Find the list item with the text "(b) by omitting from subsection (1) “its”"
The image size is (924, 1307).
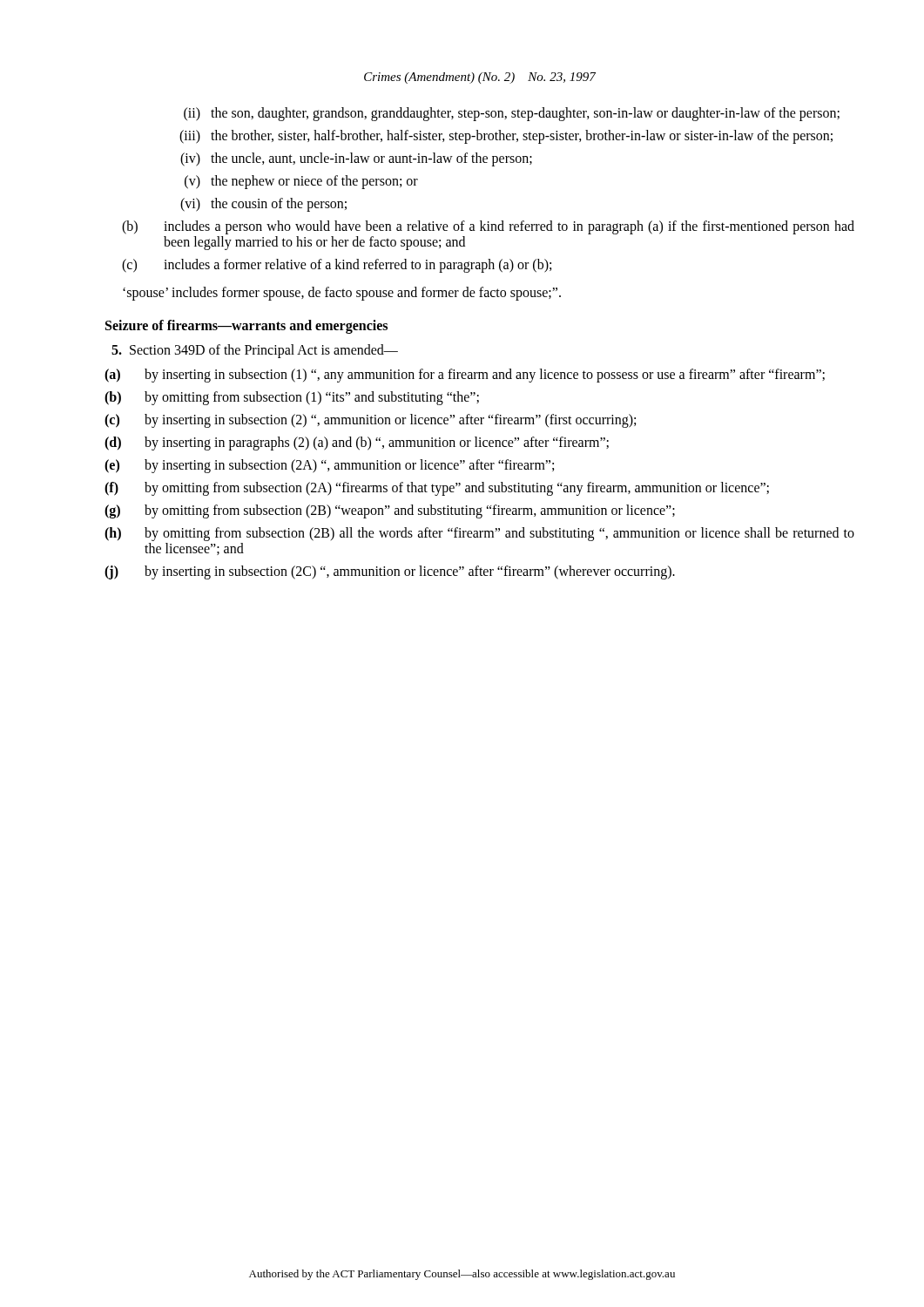coord(479,397)
